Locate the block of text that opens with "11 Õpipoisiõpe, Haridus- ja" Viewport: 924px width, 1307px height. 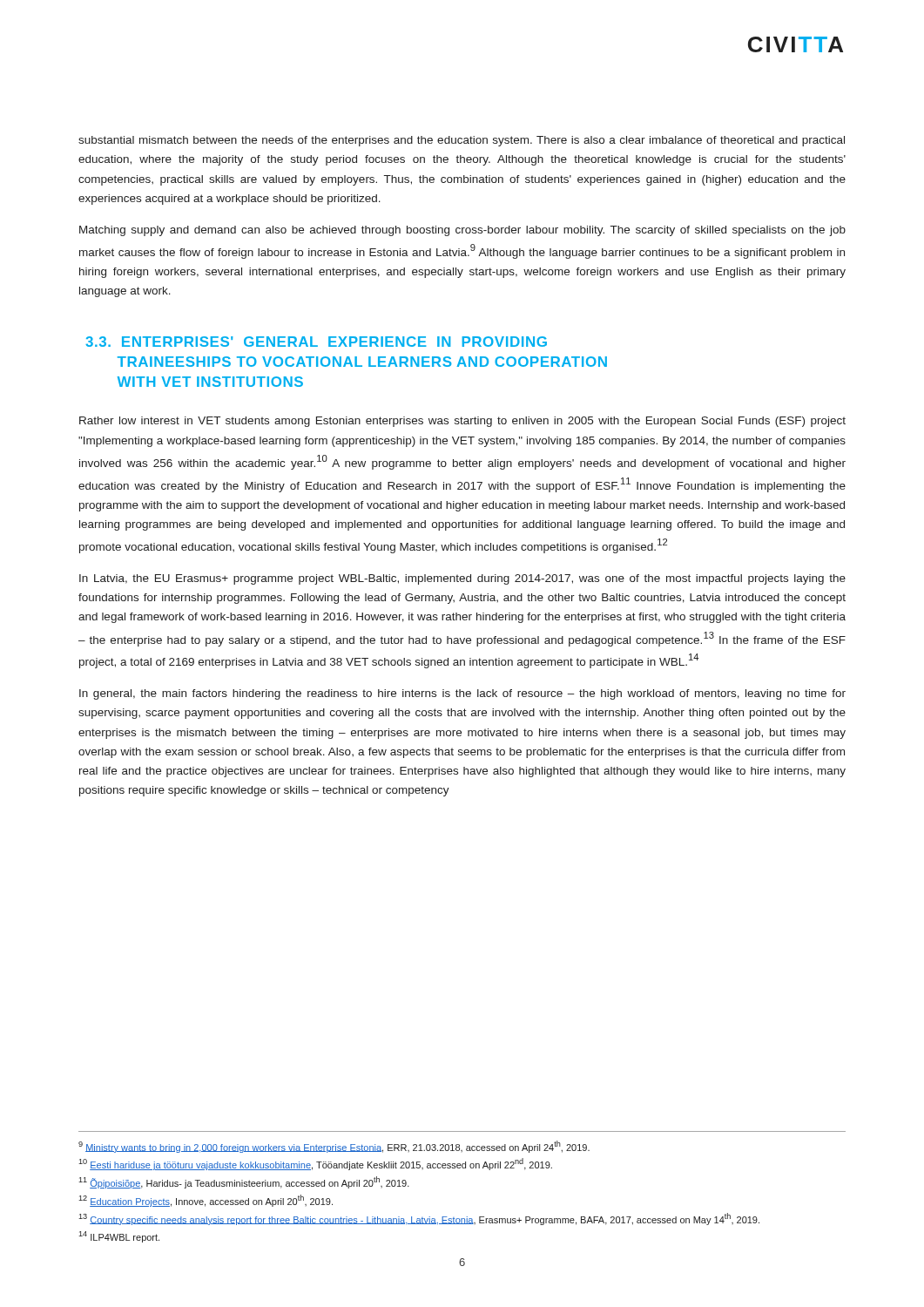(244, 1182)
